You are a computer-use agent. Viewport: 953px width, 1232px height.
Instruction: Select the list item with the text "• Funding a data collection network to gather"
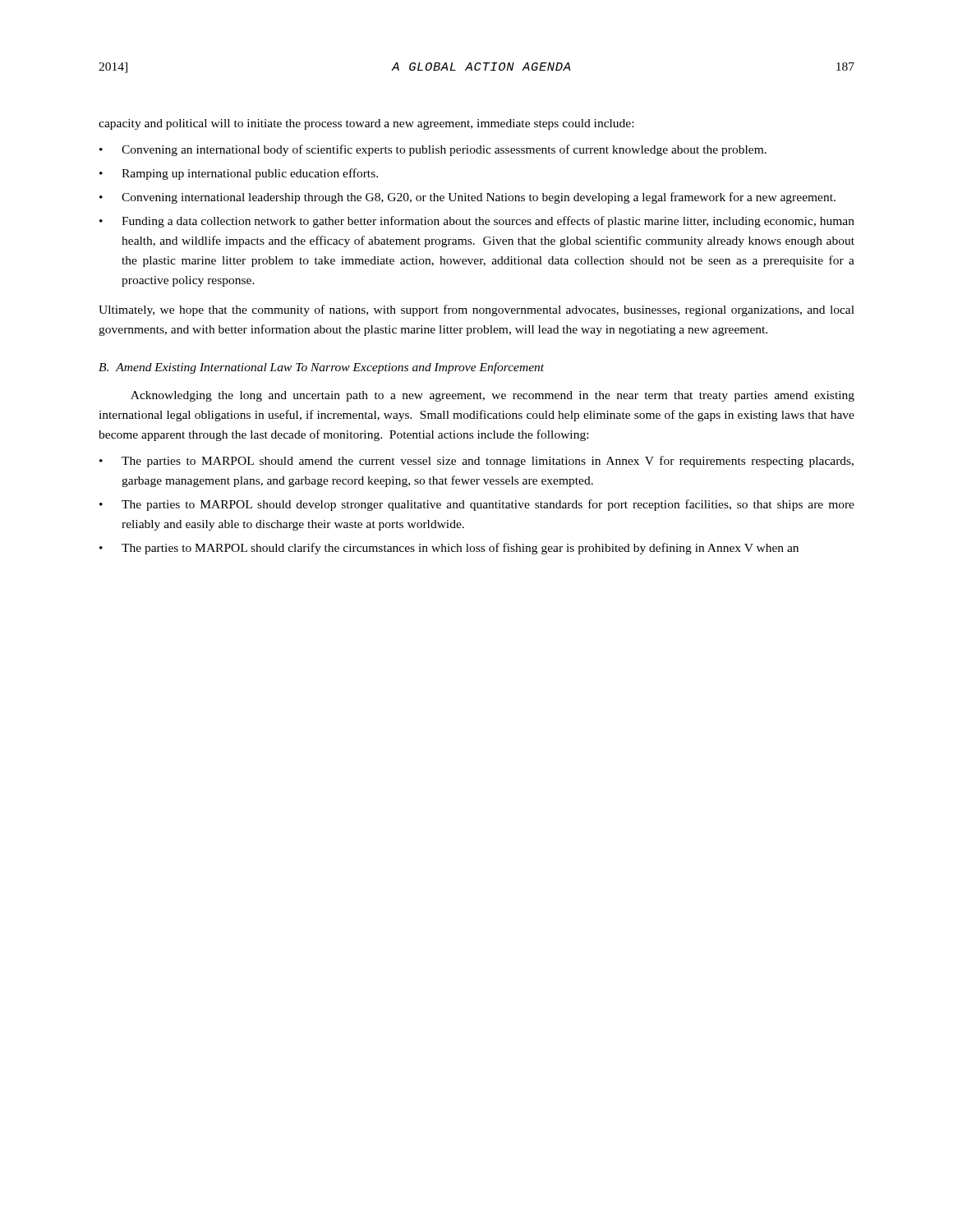[x=476, y=251]
